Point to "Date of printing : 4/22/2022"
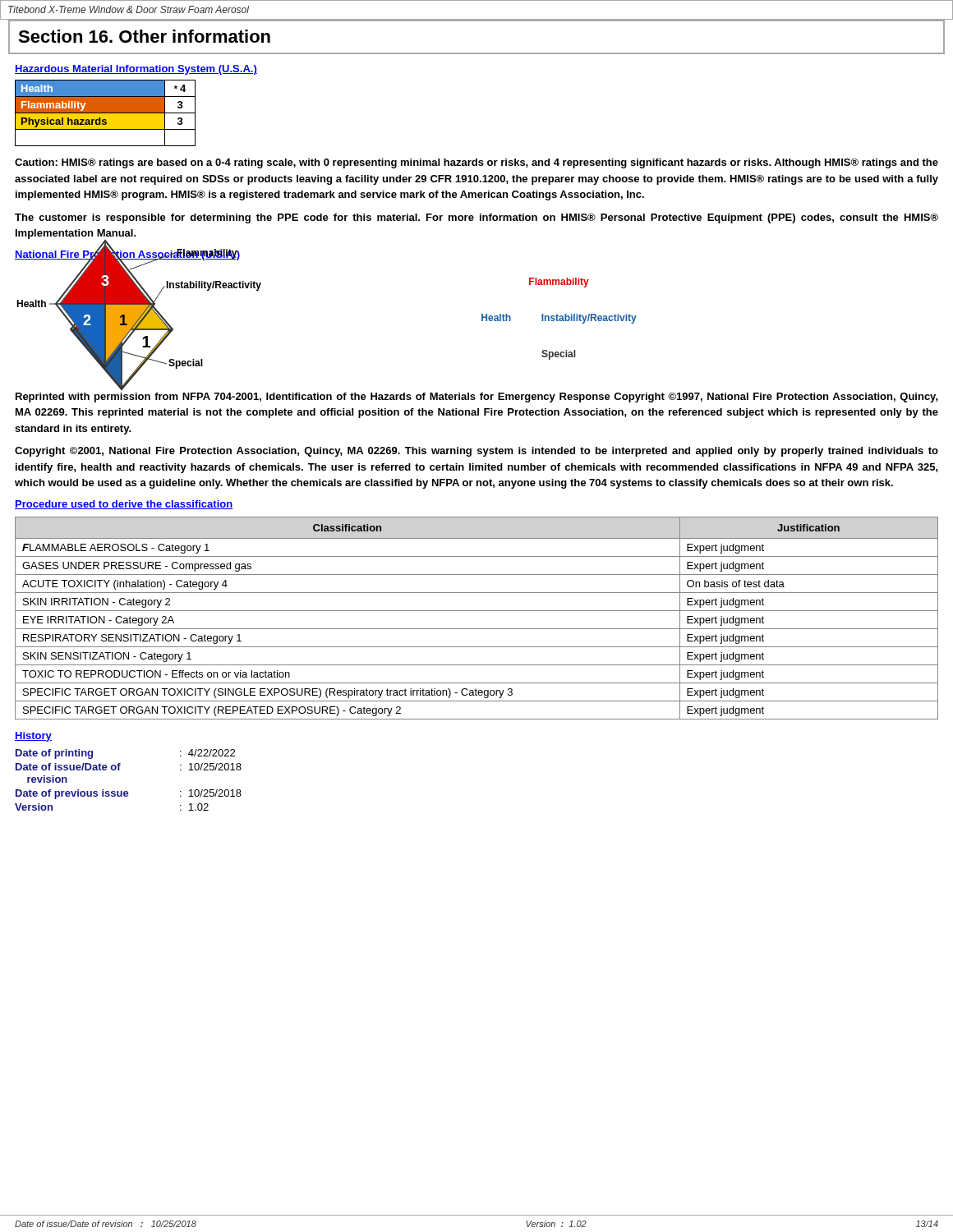The image size is (953, 1232). point(56,754)
